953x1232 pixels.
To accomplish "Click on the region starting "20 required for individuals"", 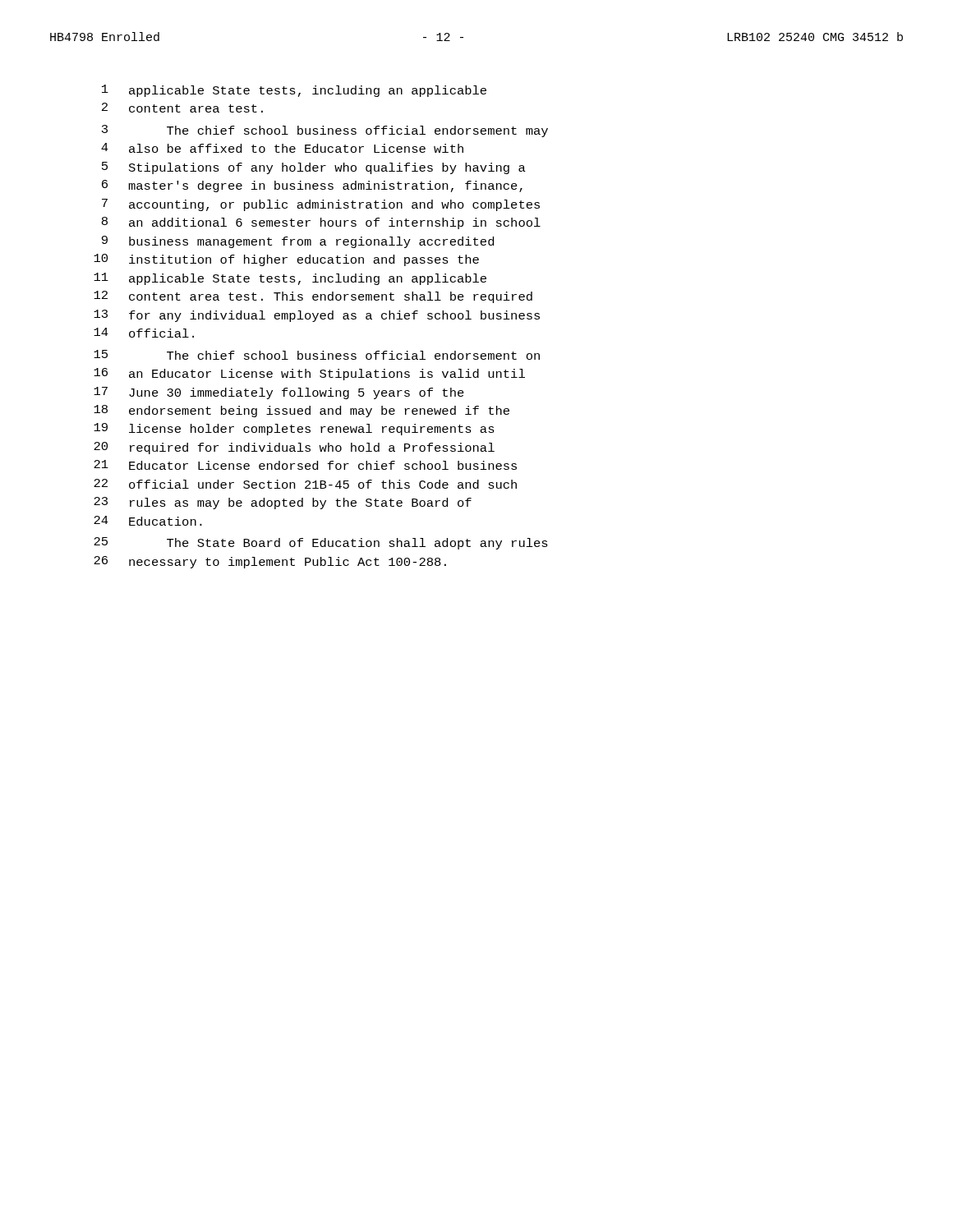I will (x=476, y=449).
